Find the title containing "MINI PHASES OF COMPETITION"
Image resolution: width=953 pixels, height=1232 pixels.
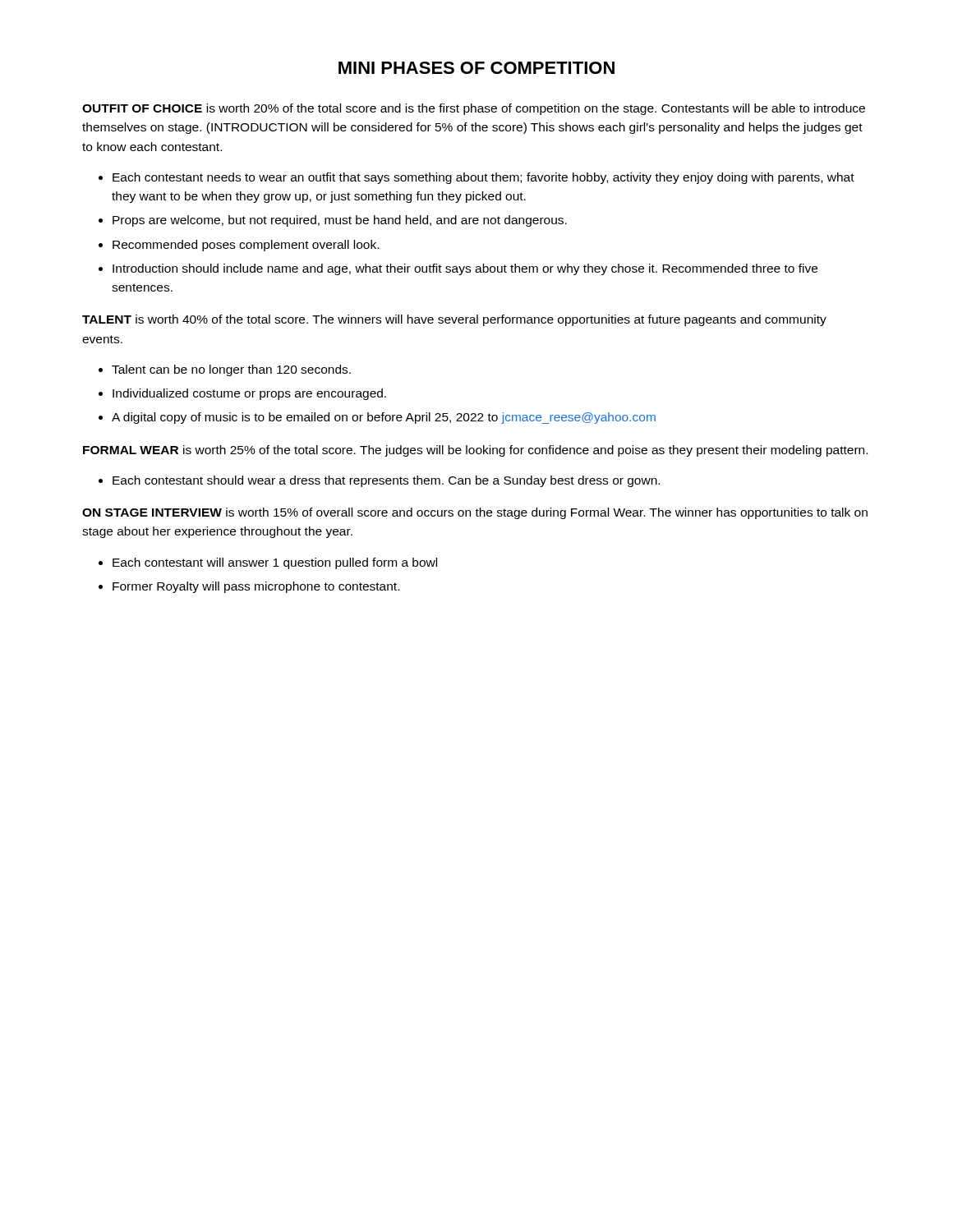click(476, 68)
